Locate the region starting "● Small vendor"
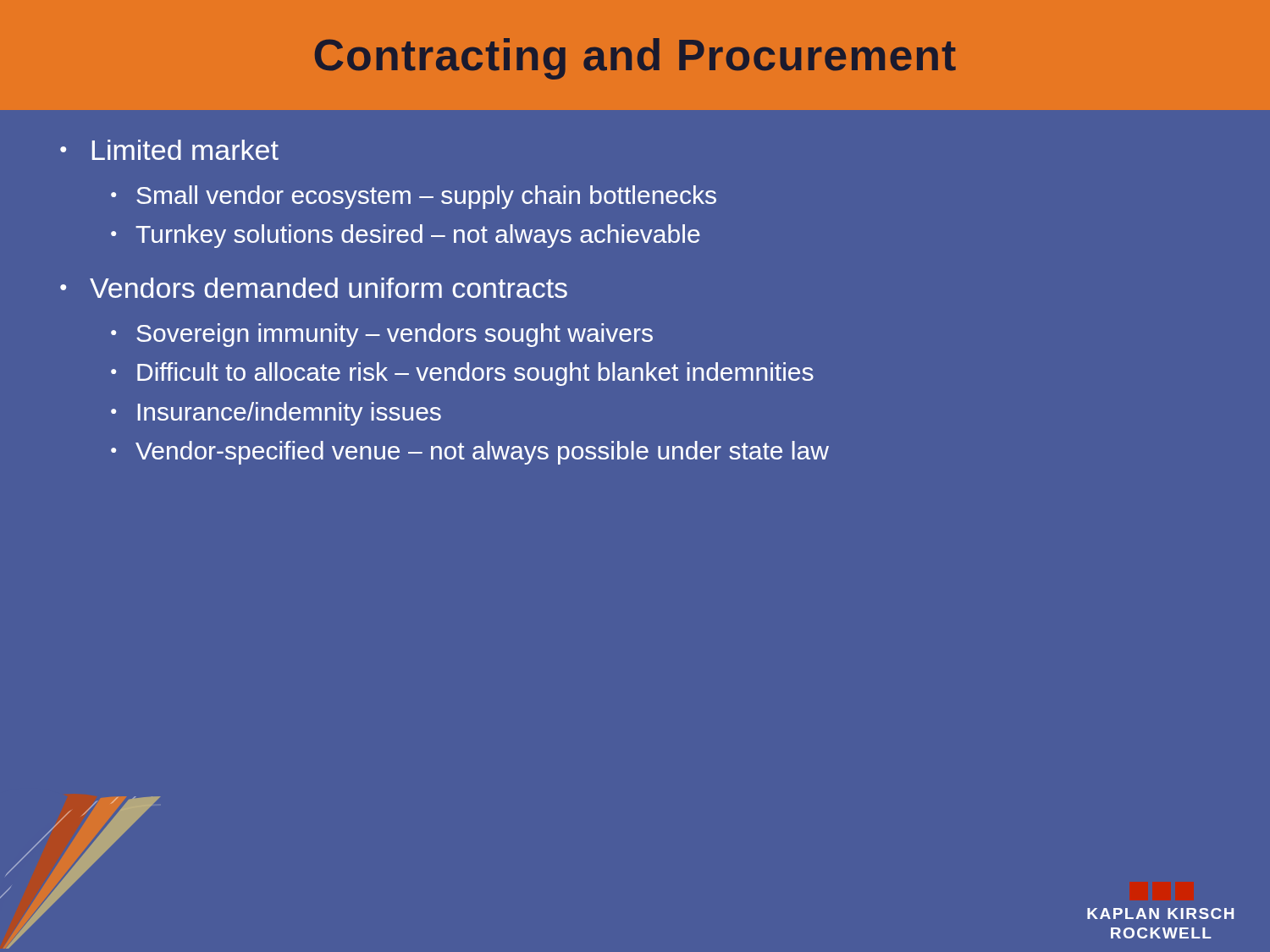Image resolution: width=1270 pixels, height=952 pixels. coord(414,196)
